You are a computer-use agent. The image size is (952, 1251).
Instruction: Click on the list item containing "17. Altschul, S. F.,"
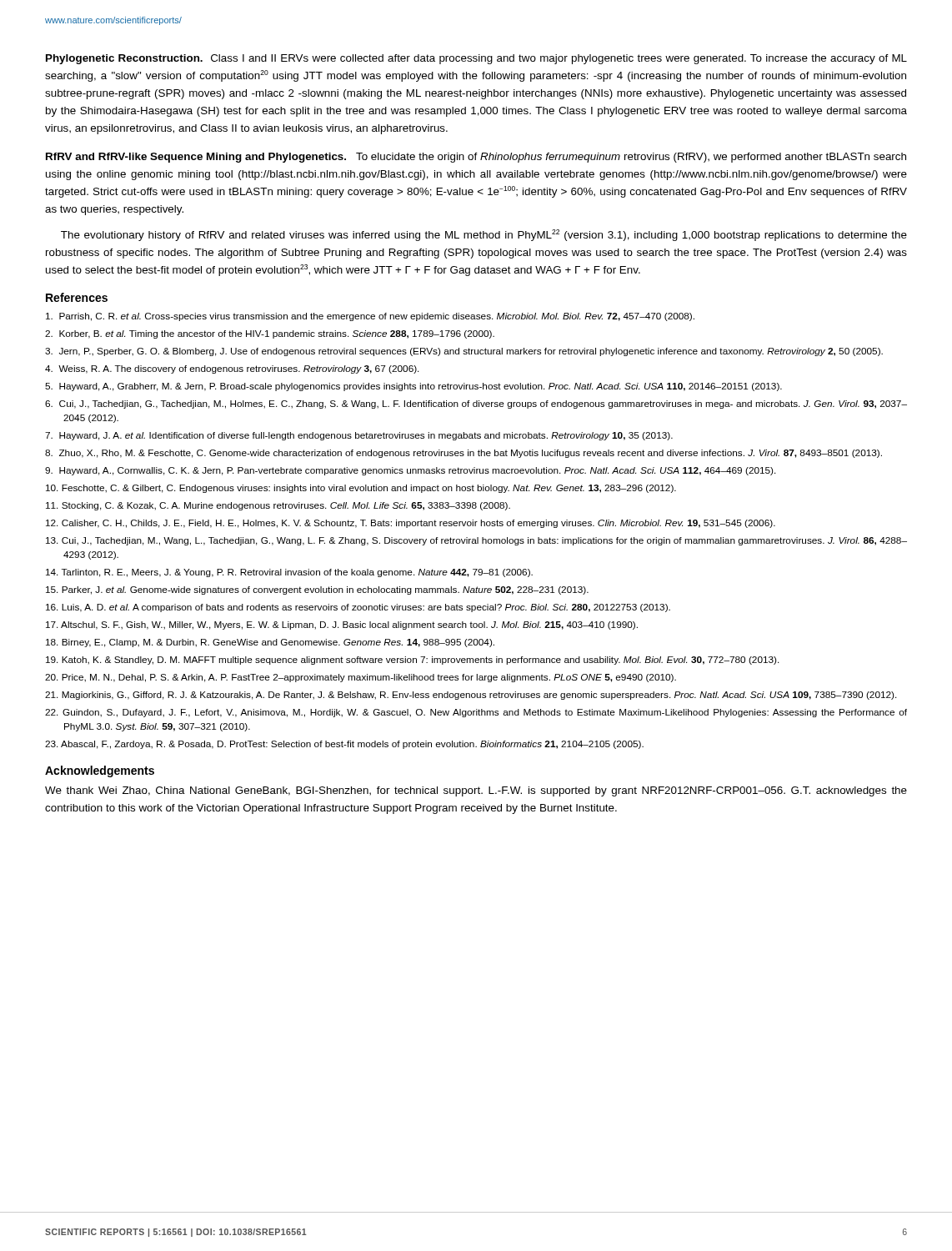[x=342, y=625]
